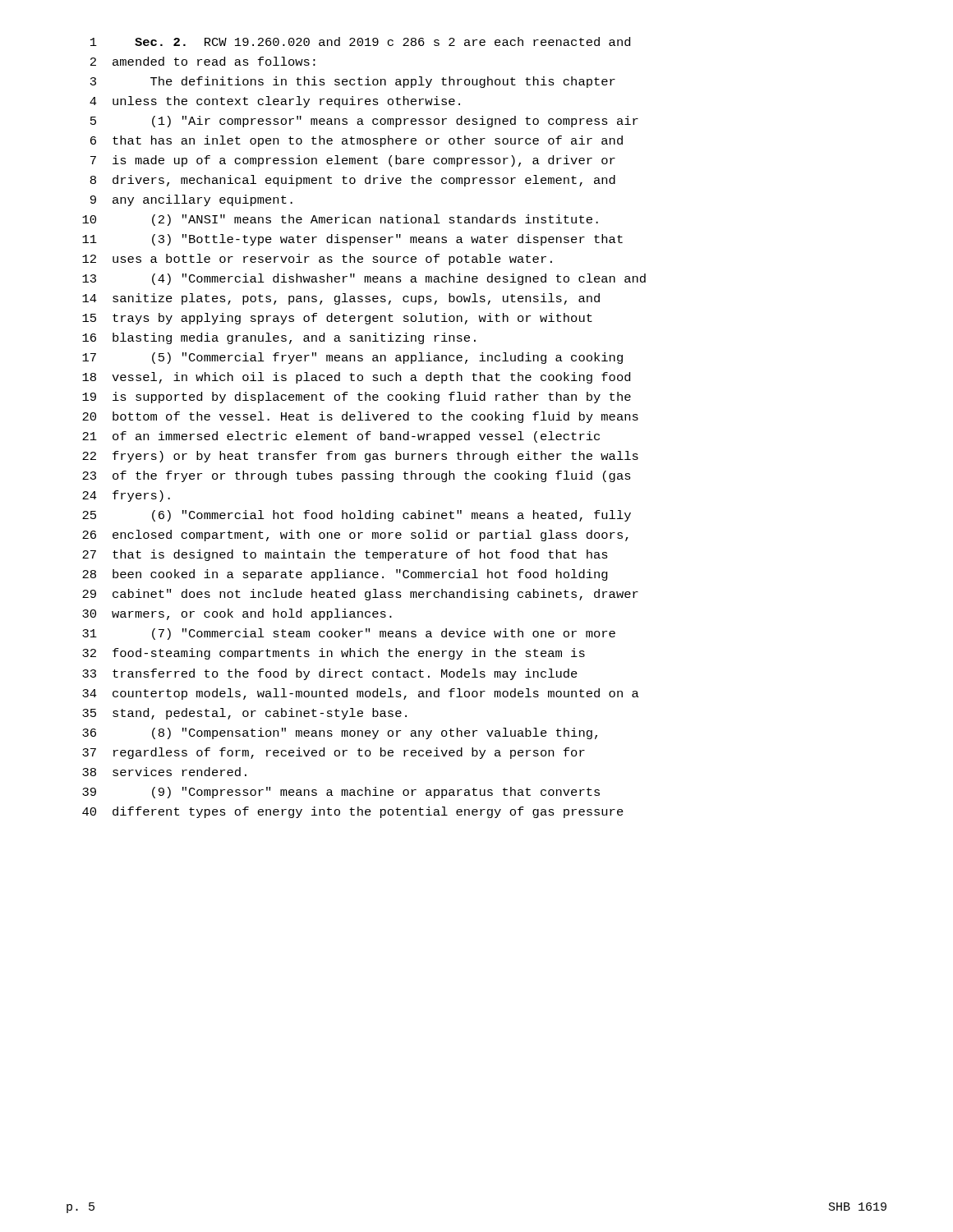The image size is (953, 1232).
Task: Find the block on this page that starts "28 been cooked in a separate"
Action: click(476, 575)
